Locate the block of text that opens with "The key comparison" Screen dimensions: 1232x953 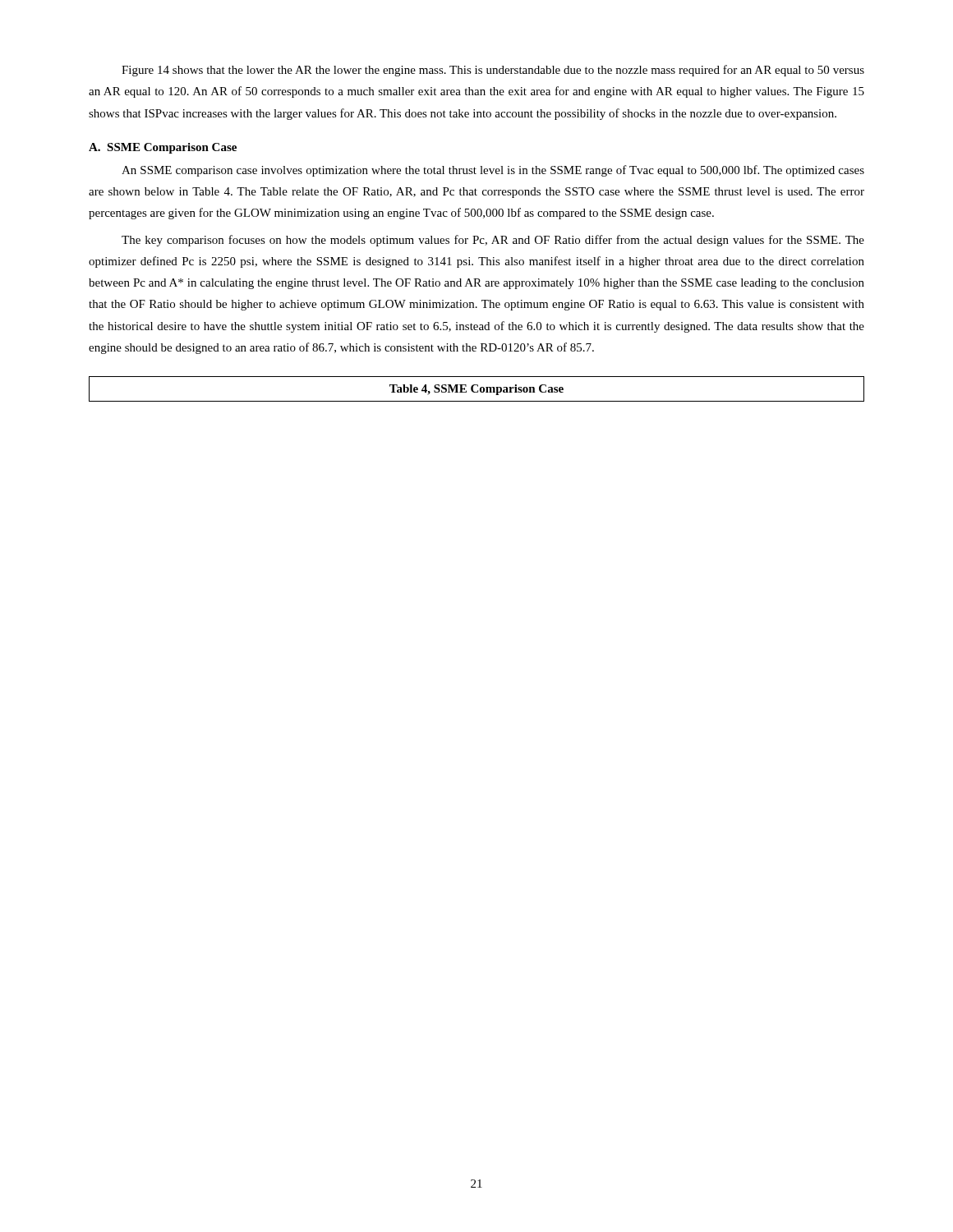click(x=476, y=293)
